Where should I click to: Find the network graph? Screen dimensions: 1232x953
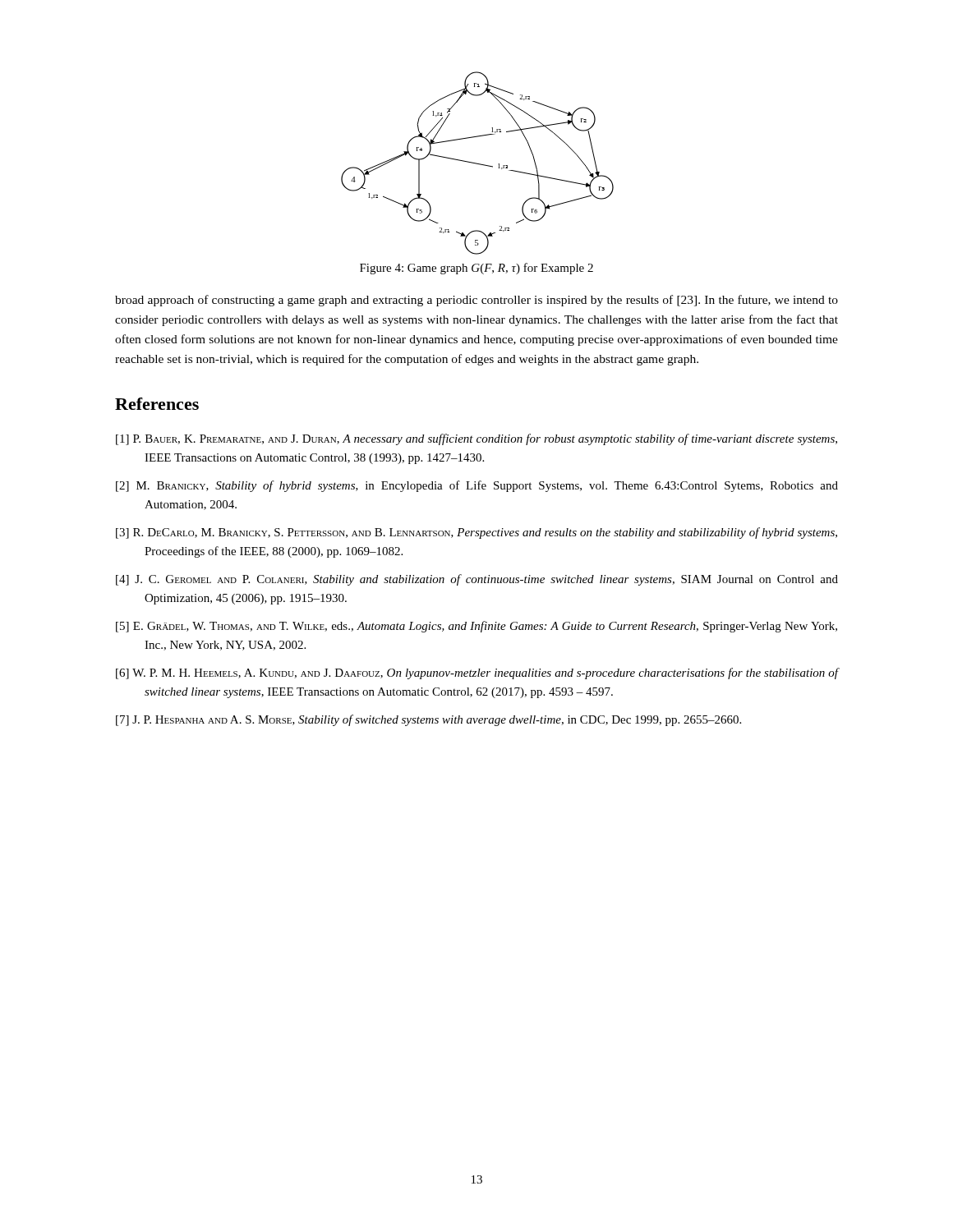(476, 160)
